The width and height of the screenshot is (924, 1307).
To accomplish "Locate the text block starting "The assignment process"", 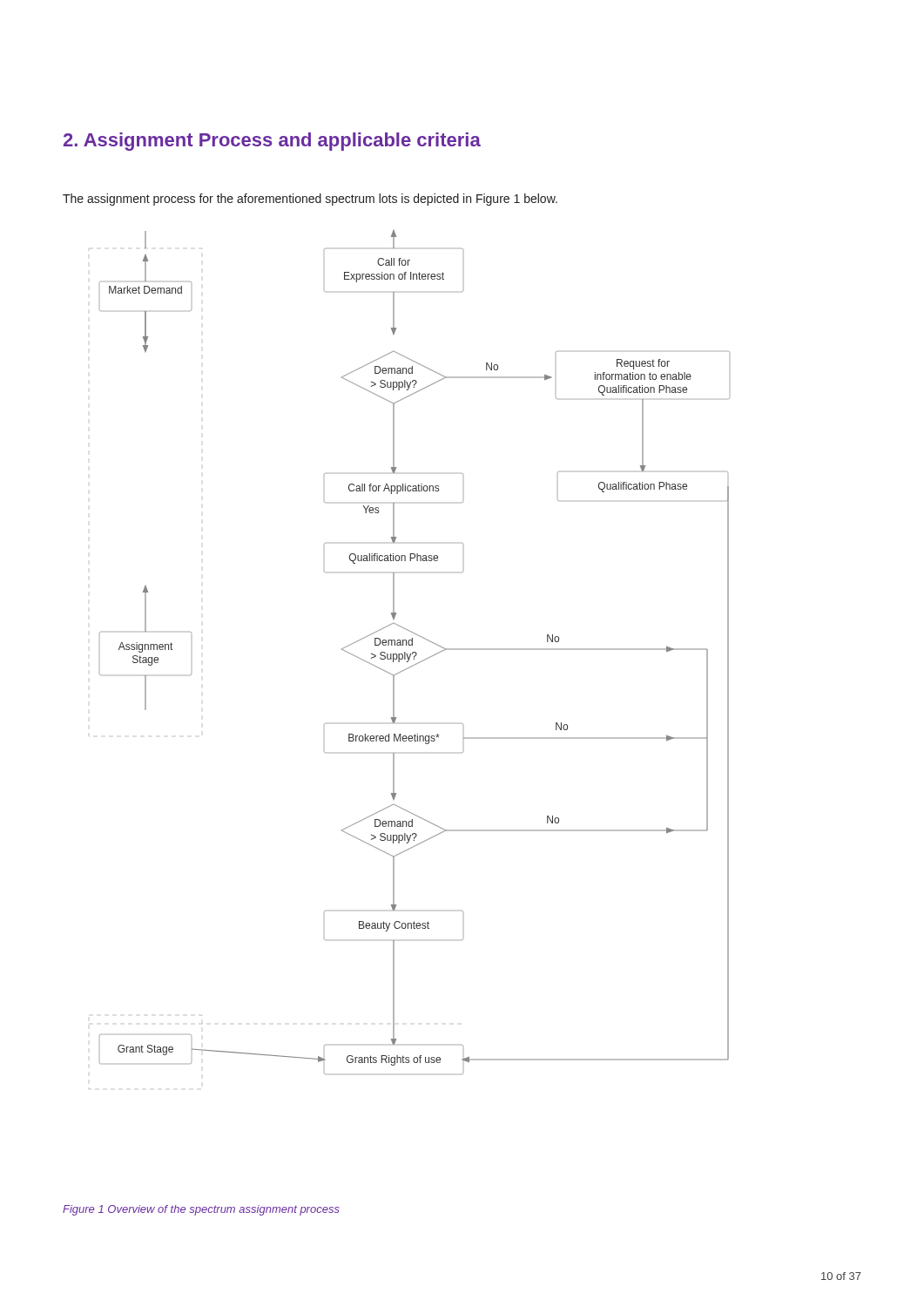I will 310,199.
